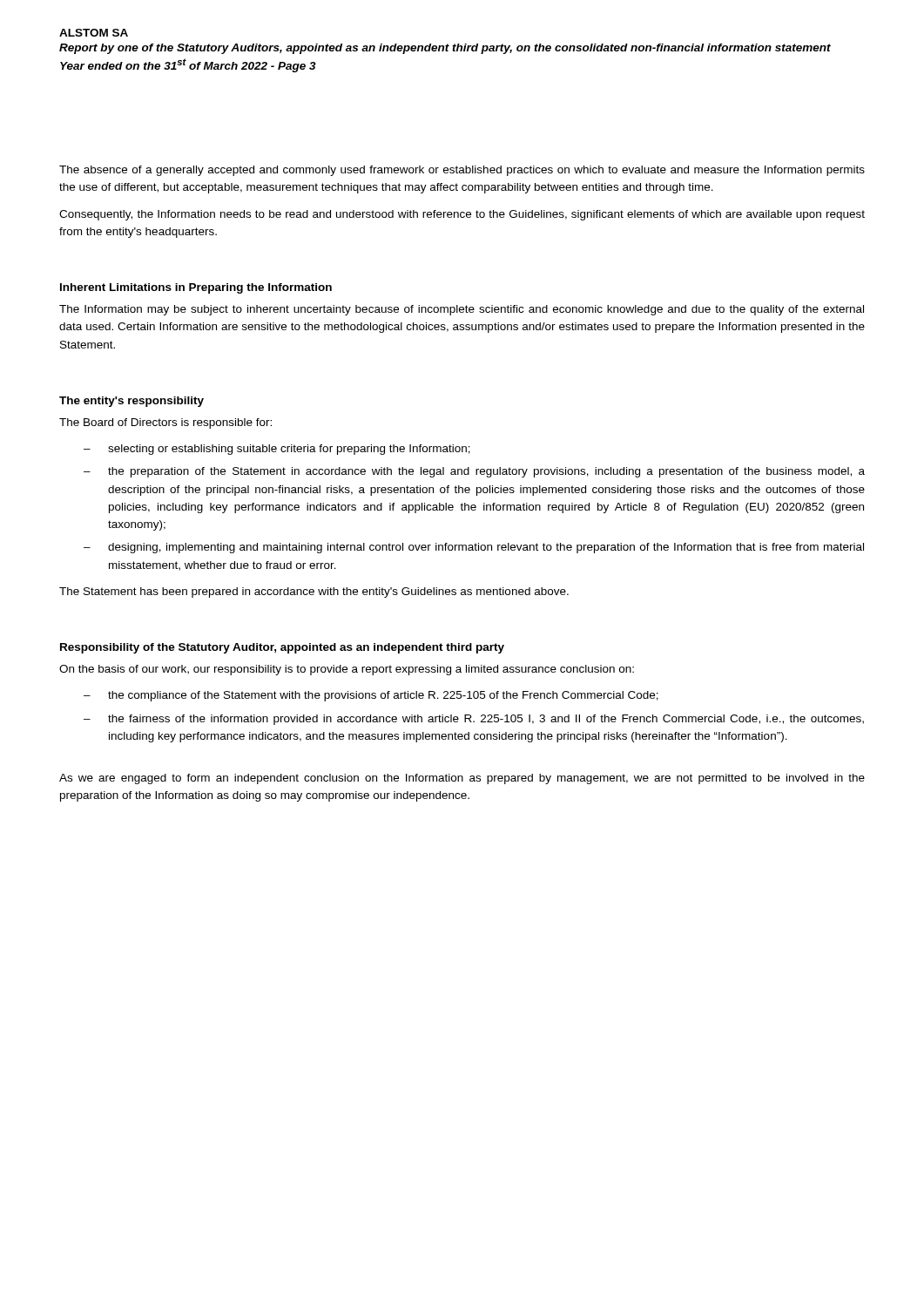
Task: Find the element starting "– the preparation of"
Action: (x=462, y=498)
